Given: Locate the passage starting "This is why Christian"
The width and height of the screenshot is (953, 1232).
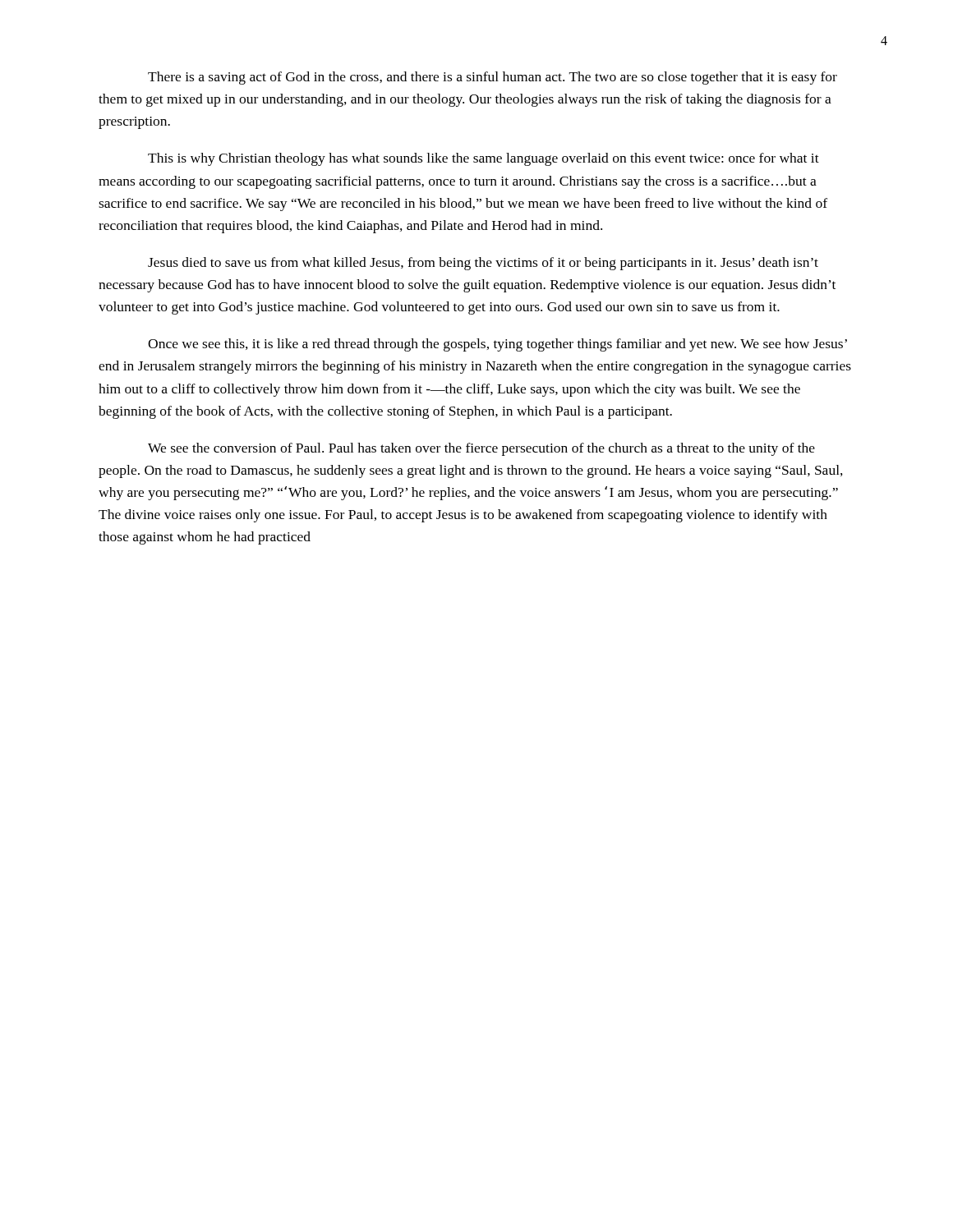Looking at the screenshot, I should coord(476,192).
